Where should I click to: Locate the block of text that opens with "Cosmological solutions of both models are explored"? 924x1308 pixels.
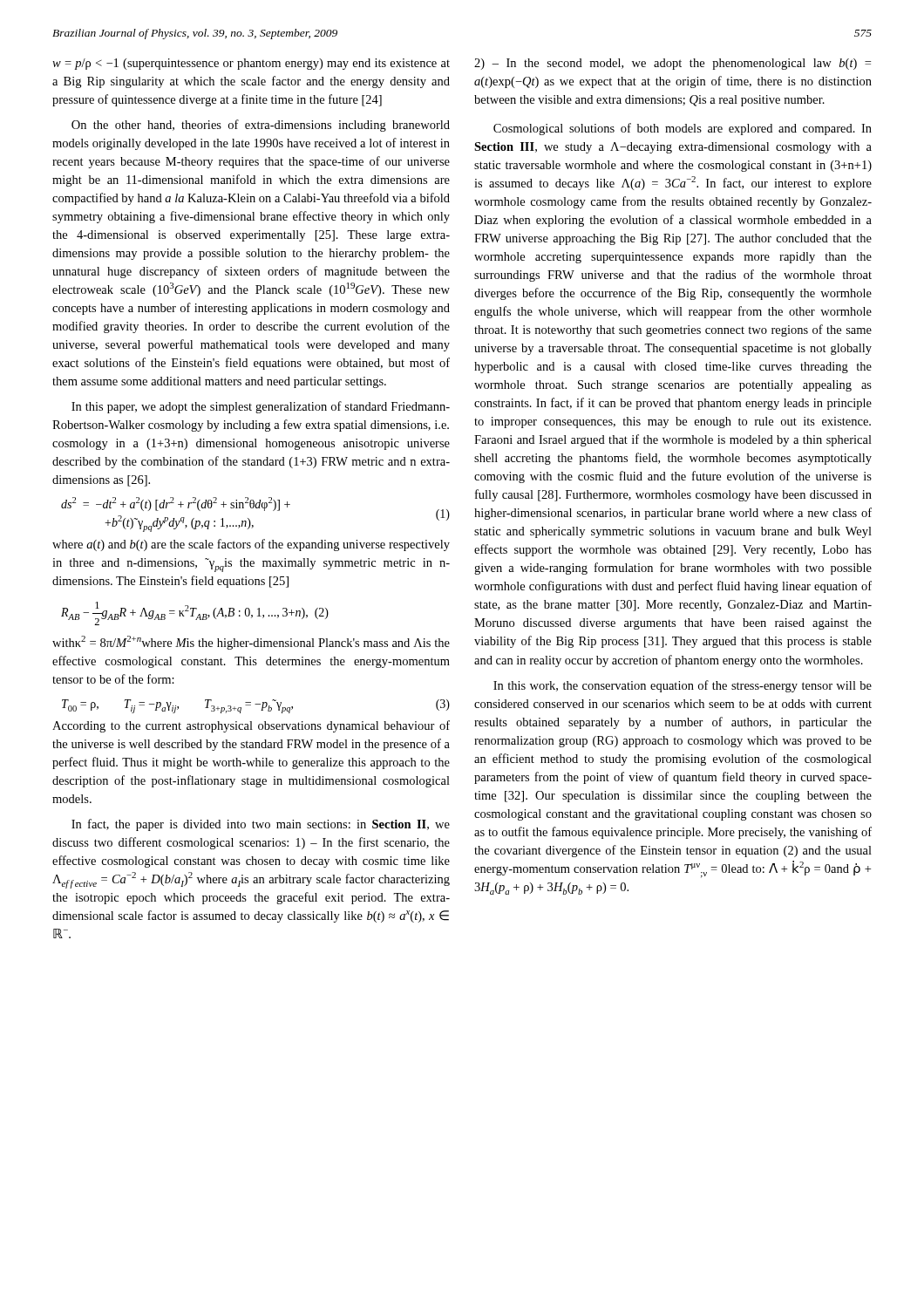(x=673, y=394)
